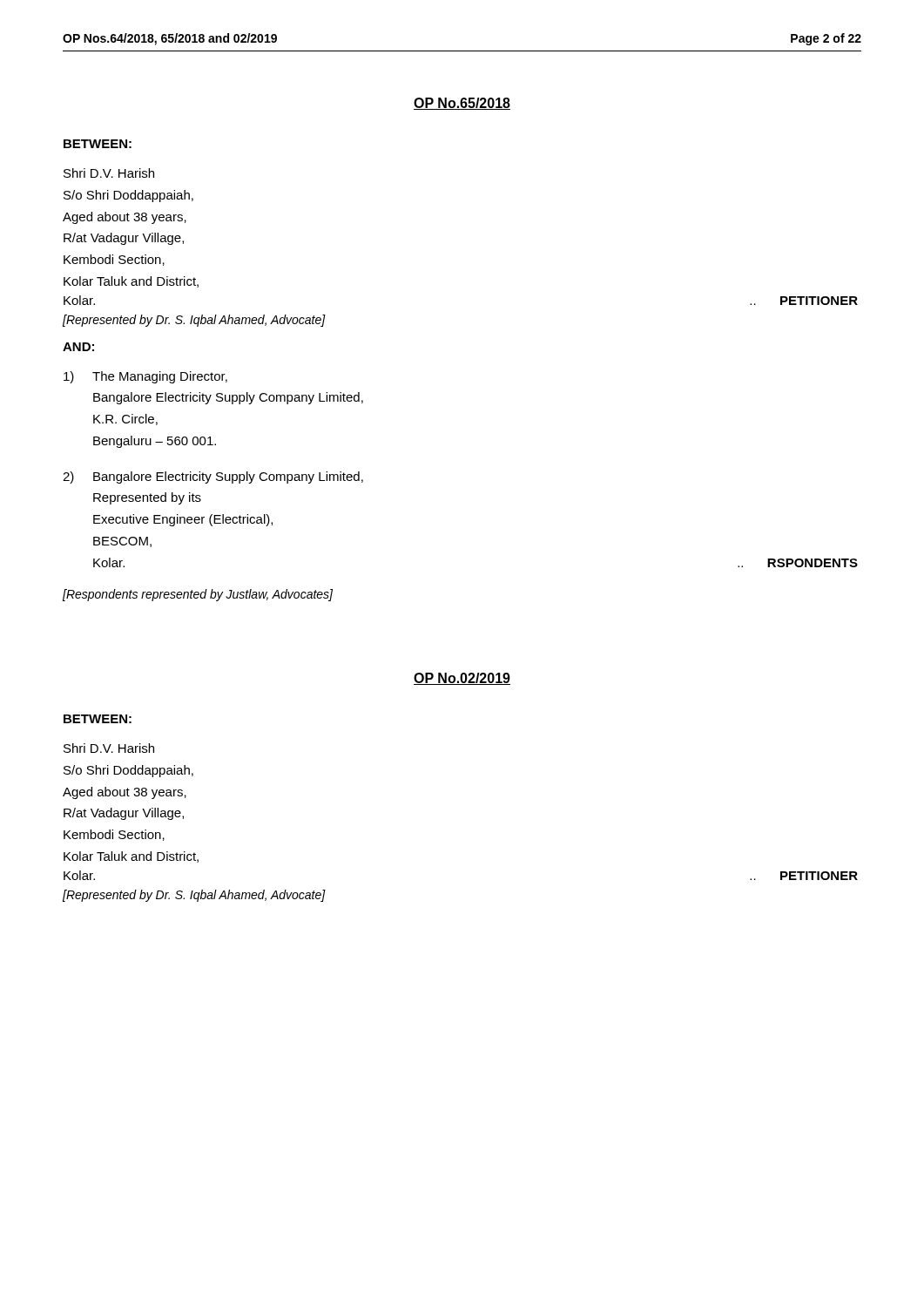Screen dimensions: 1307x924
Task: Point to the block beginning "[Respondents represented by"
Action: click(x=198, y=594)
